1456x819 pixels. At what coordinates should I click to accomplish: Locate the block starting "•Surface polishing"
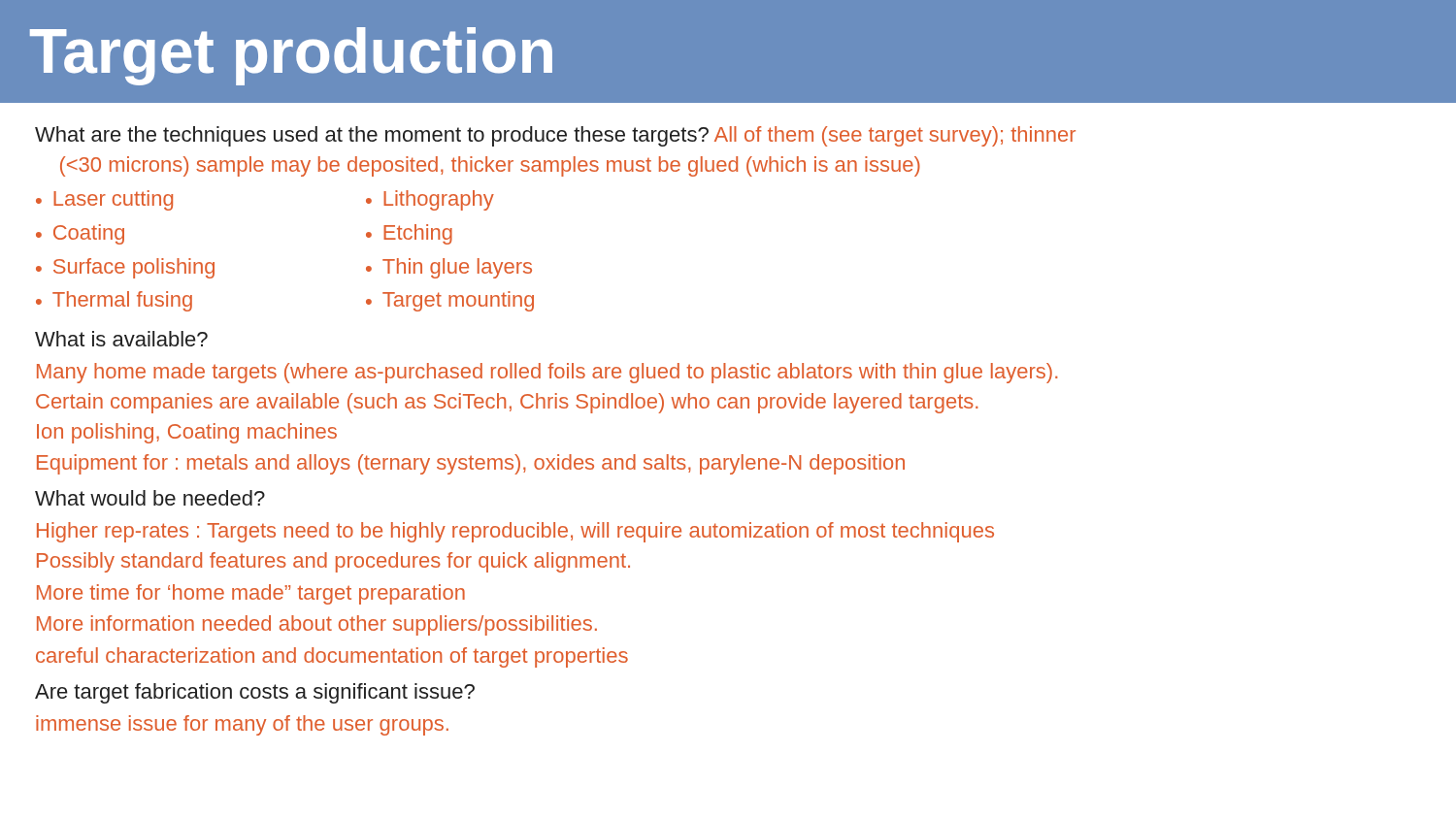125,268
